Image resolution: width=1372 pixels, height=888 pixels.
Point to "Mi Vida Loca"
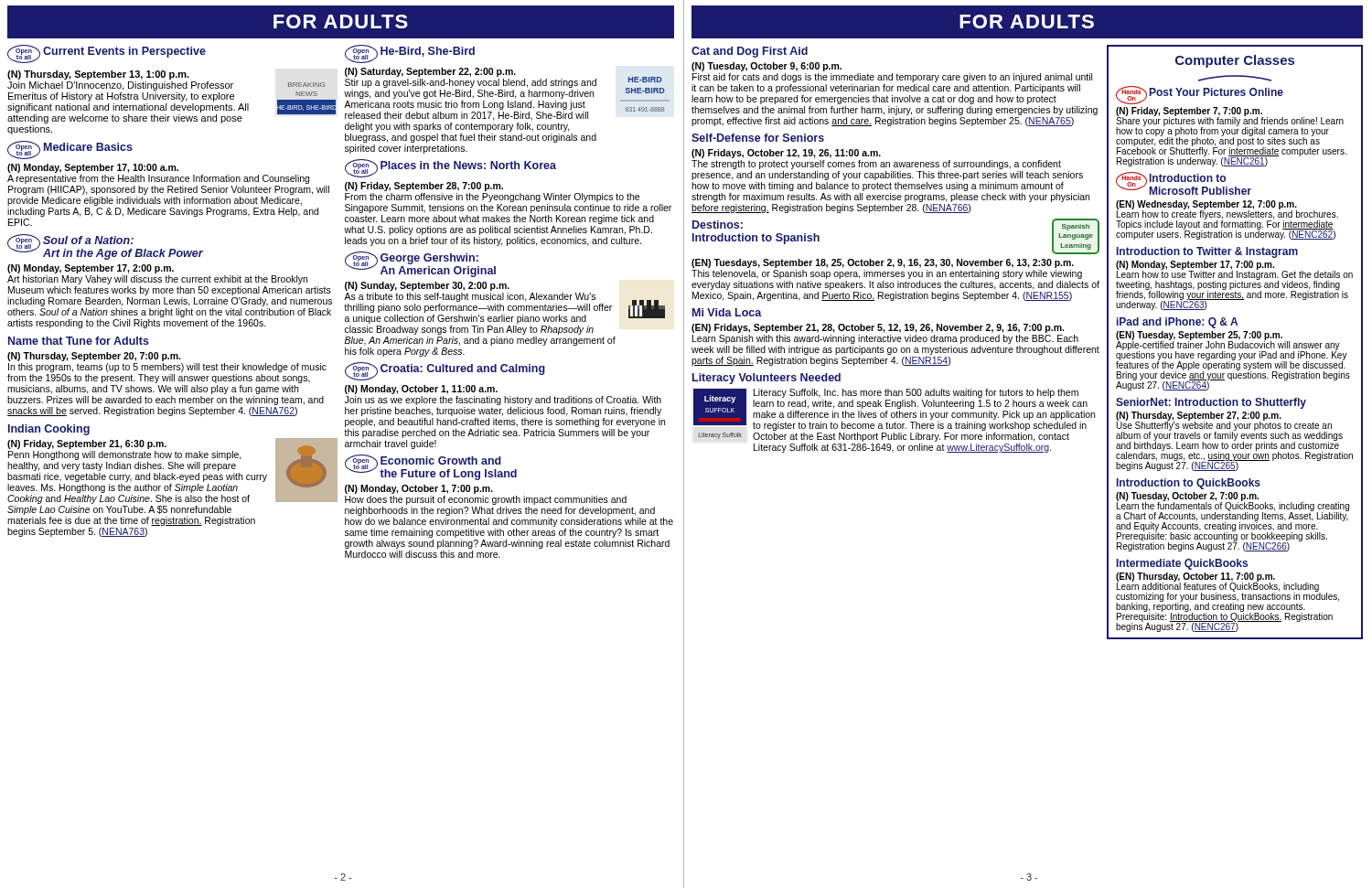point(726,313)
